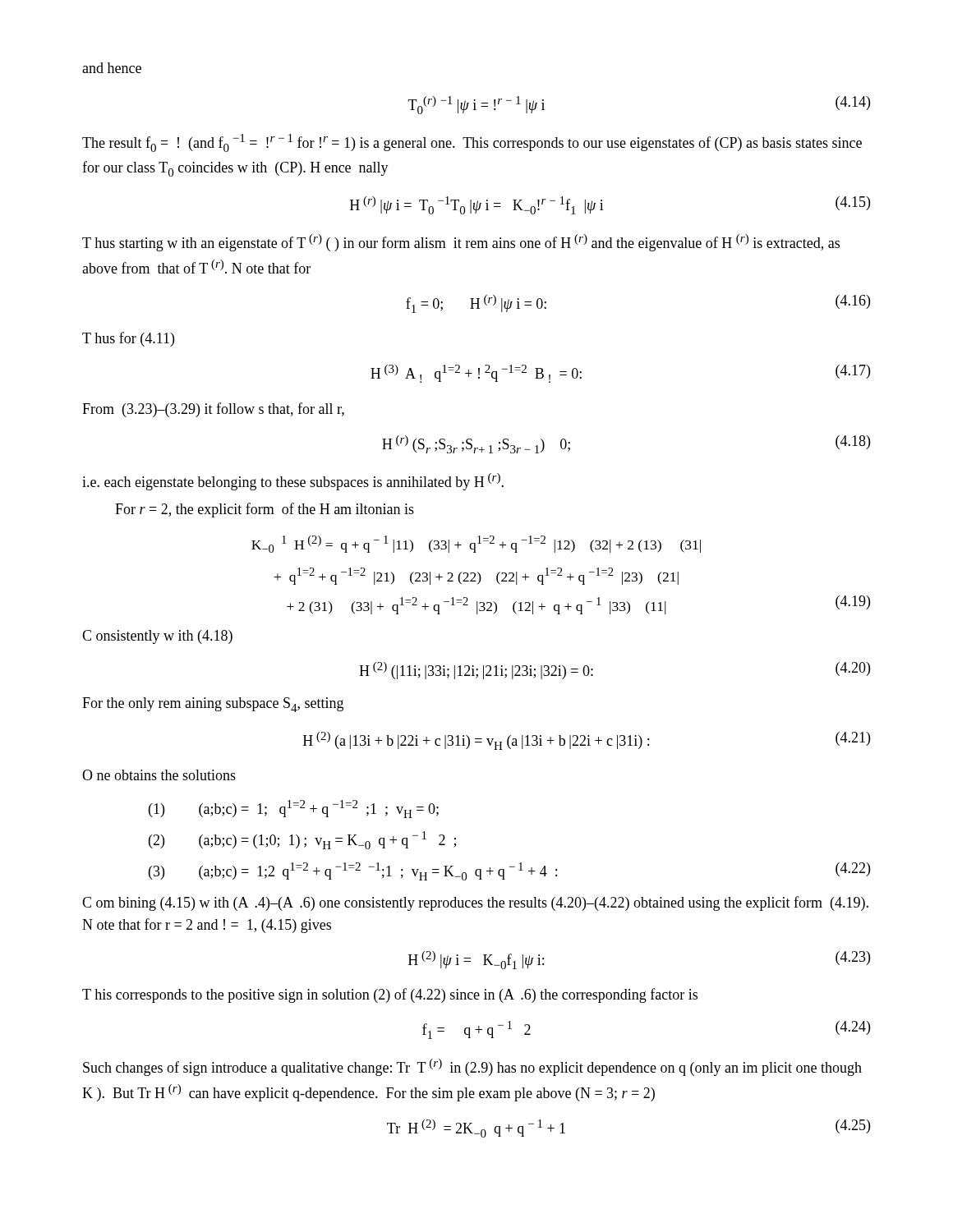Click on the text starting "f1 = q +"
Image resolution: width=953 pixels, height=1232 pixels.
pos(492,1030)
